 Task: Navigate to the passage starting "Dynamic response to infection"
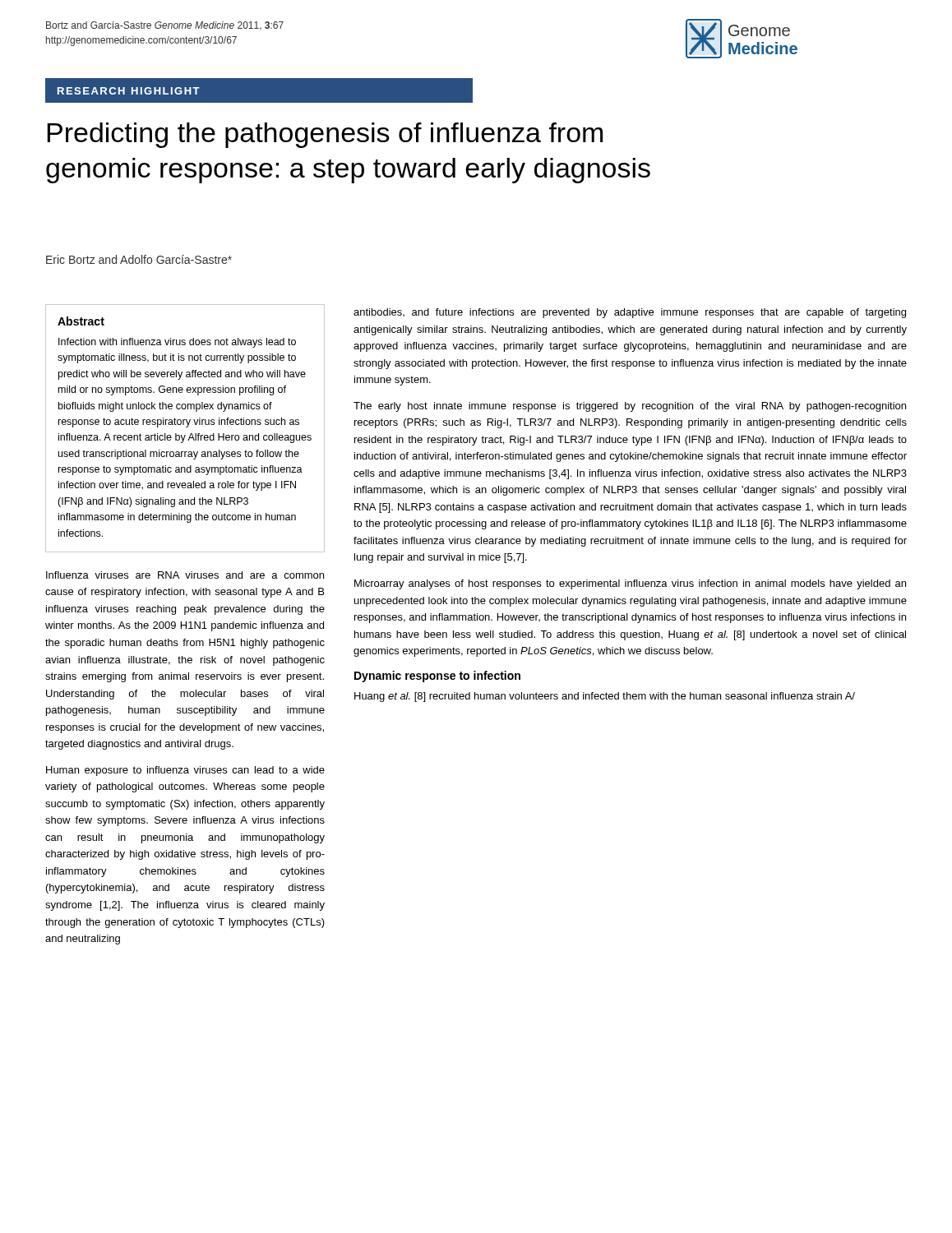pyautogui.click(x=437, y=675)
